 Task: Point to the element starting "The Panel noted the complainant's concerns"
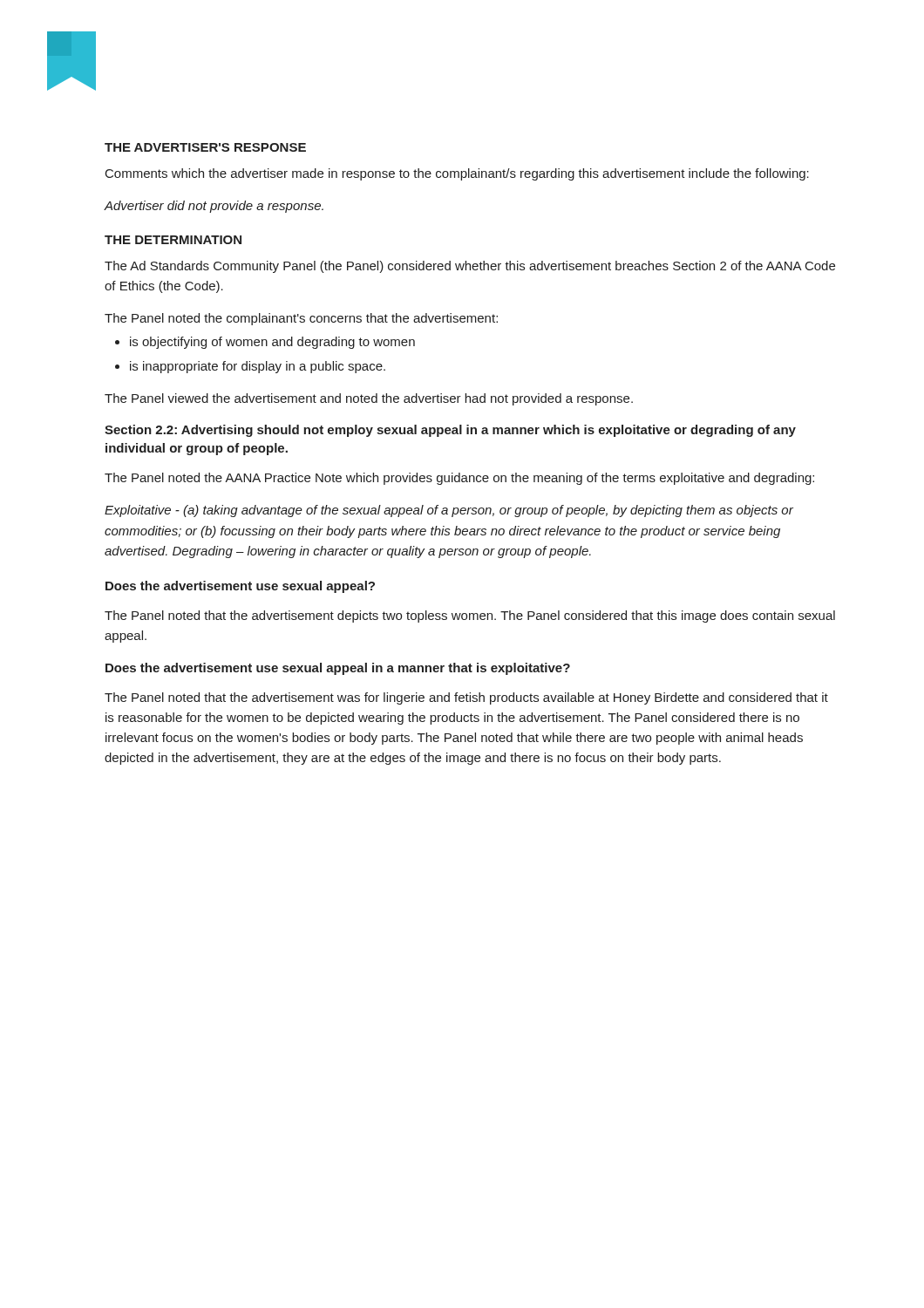click(x=302, y=318)
